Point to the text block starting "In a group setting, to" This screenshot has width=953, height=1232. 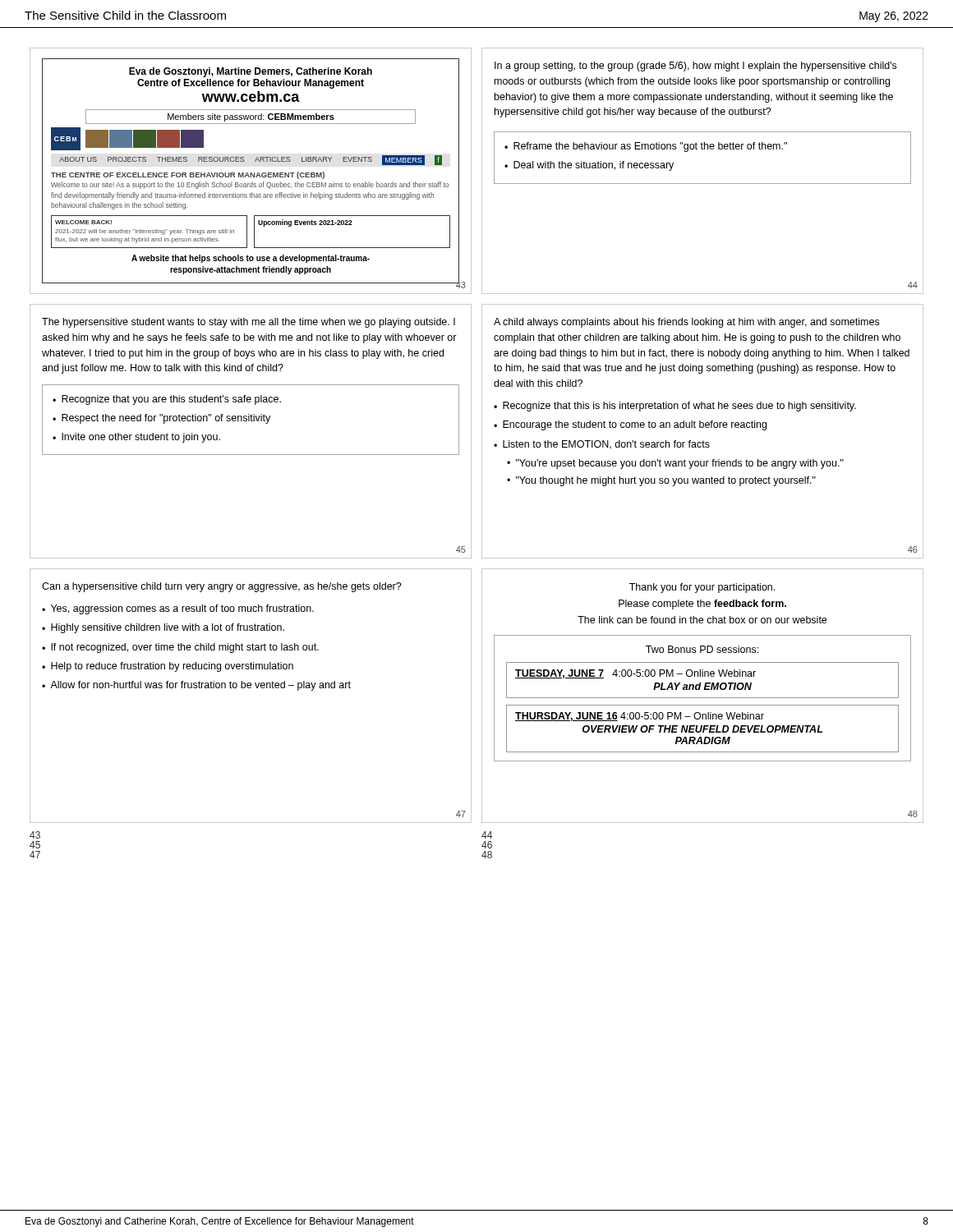695,89
